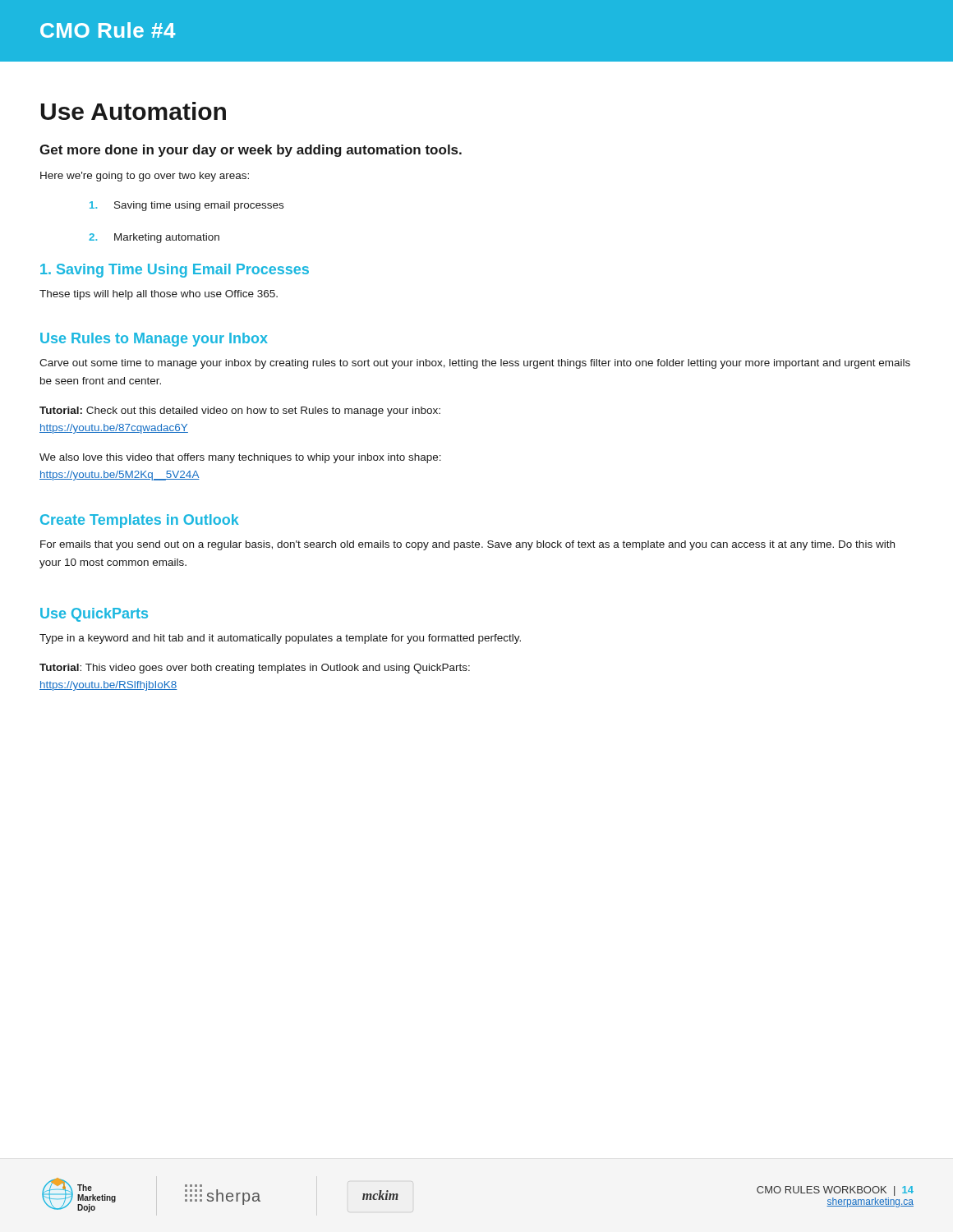Locate the block of text that opens with "Tutorial: This video goes"

pyautogui.click(x=255, y=676)
